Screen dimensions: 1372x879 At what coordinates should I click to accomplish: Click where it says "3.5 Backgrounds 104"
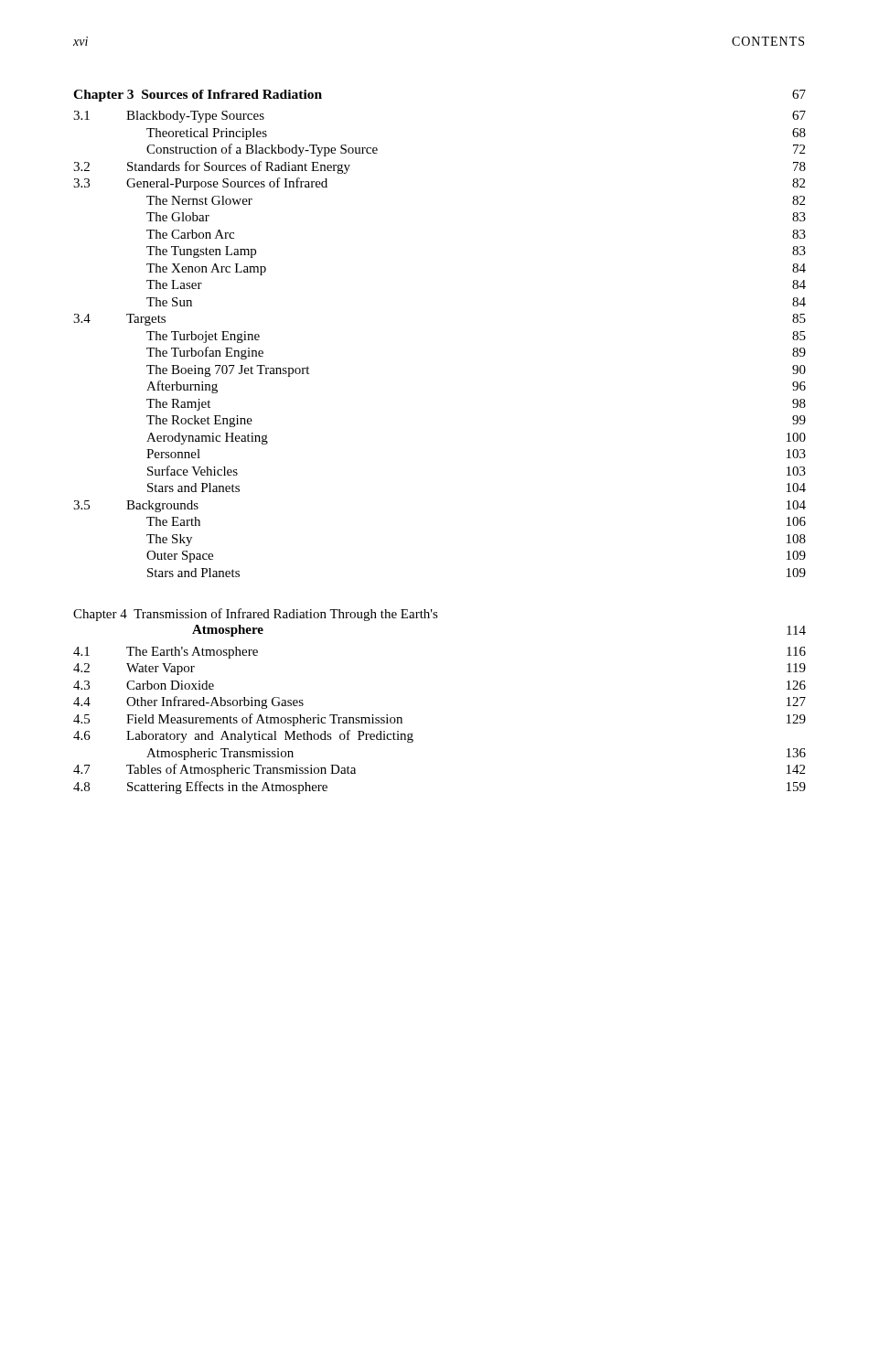[x=163, y=506]
